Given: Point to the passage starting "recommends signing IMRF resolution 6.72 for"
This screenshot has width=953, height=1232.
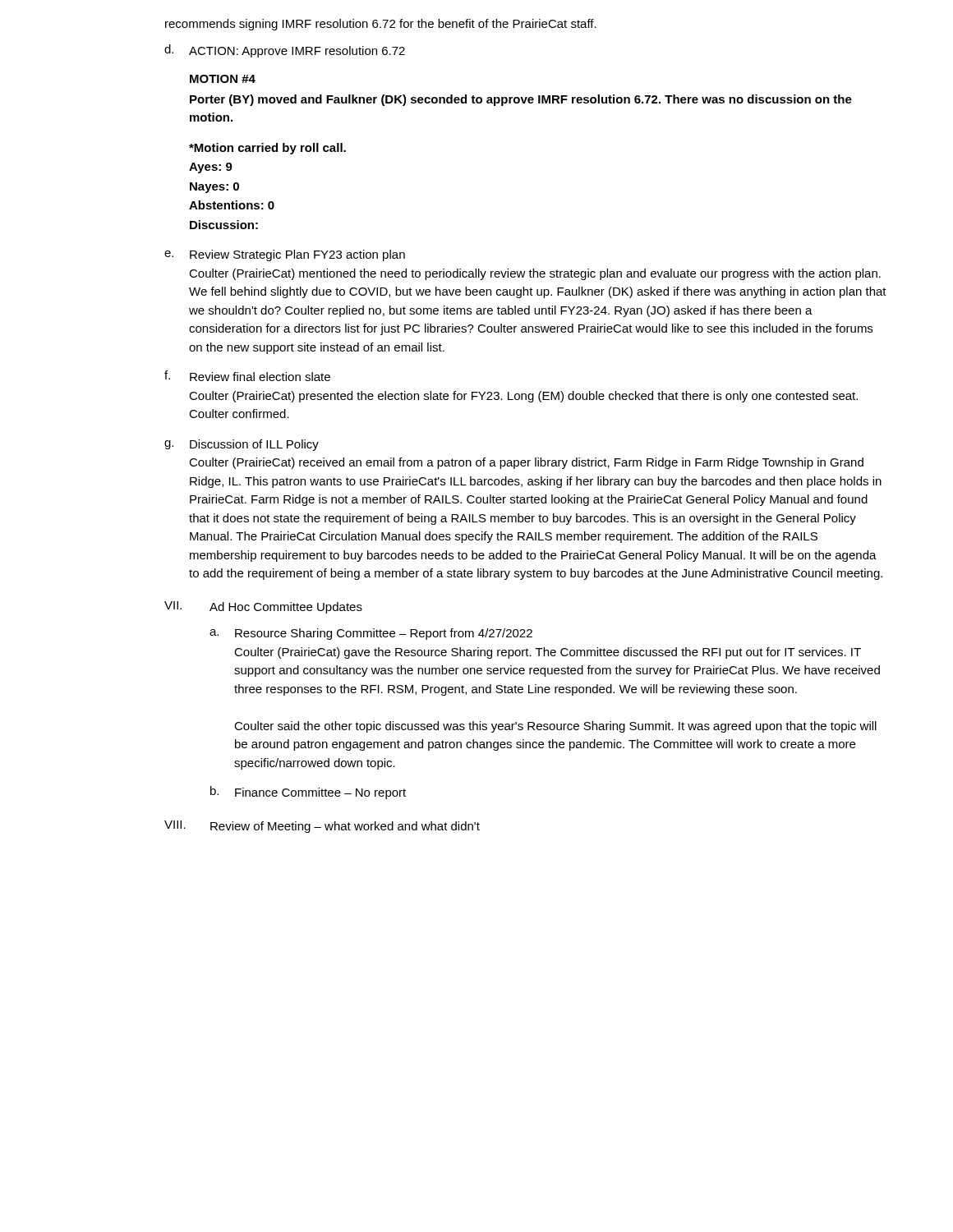Looking at the screenshot, I should (381, 23).
